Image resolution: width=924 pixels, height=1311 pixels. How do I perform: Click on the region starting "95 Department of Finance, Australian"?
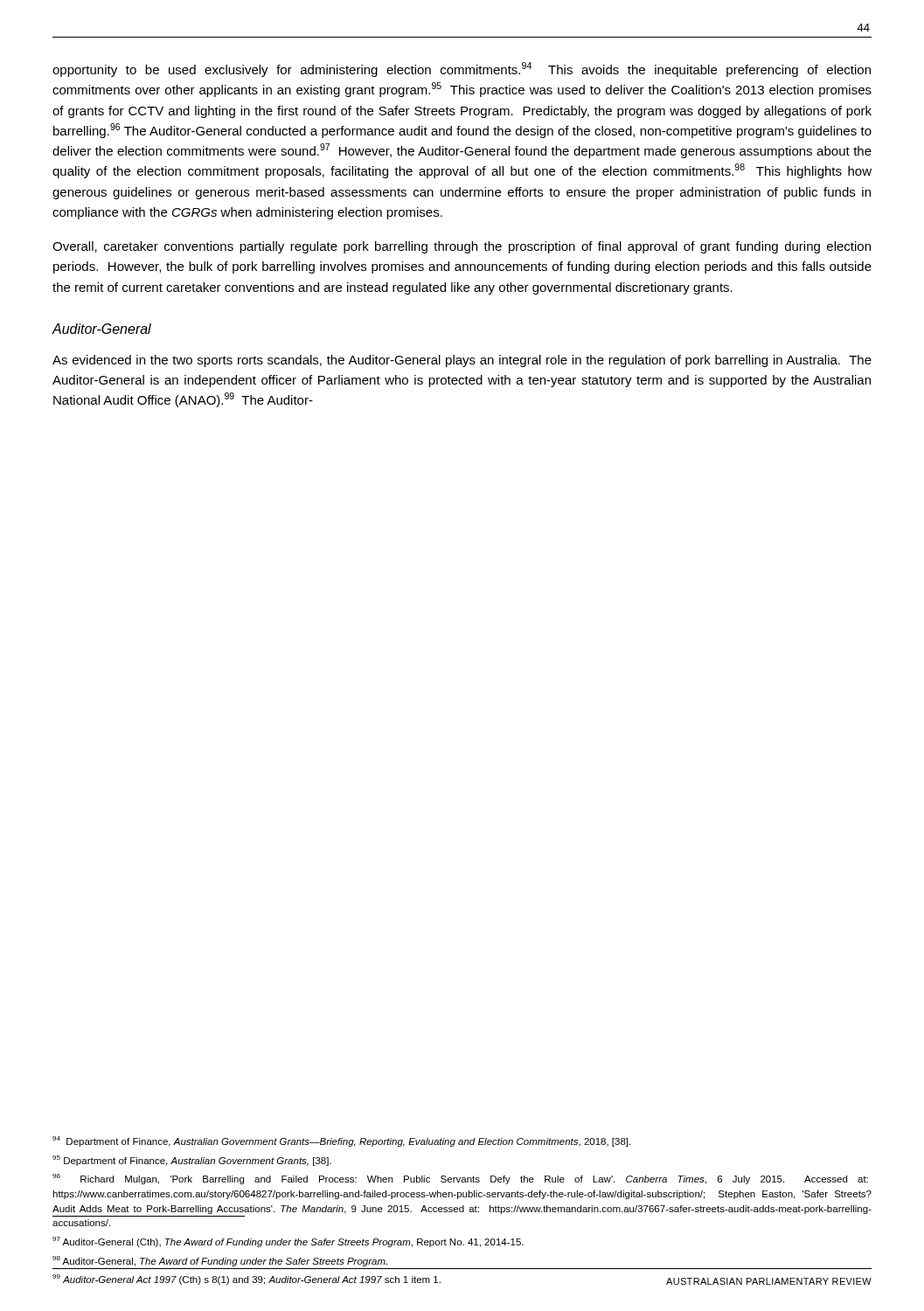(x=192, y=1160)
